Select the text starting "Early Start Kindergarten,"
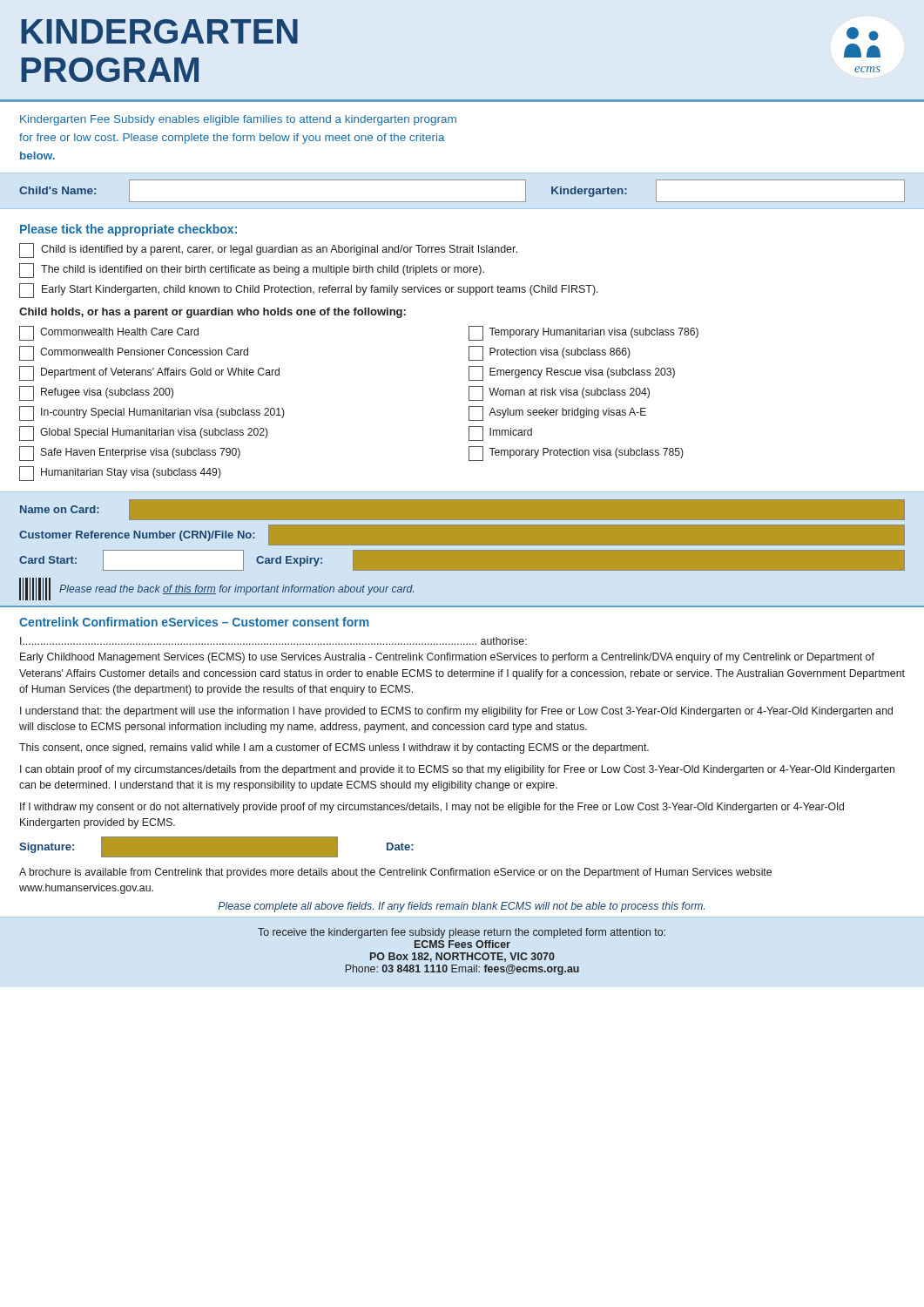 (309, 290)
